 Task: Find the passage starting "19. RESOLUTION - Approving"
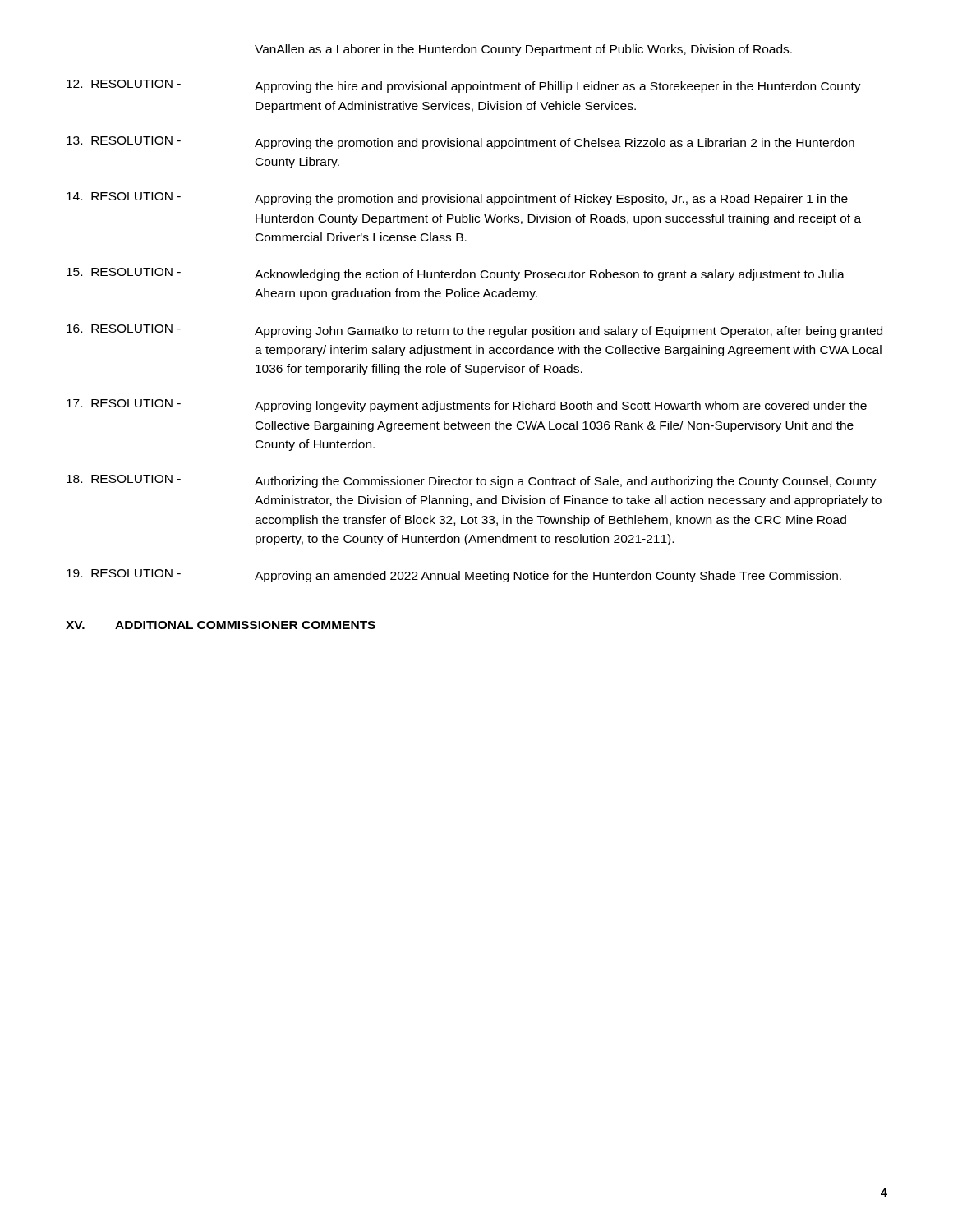[x=476, y=575]
